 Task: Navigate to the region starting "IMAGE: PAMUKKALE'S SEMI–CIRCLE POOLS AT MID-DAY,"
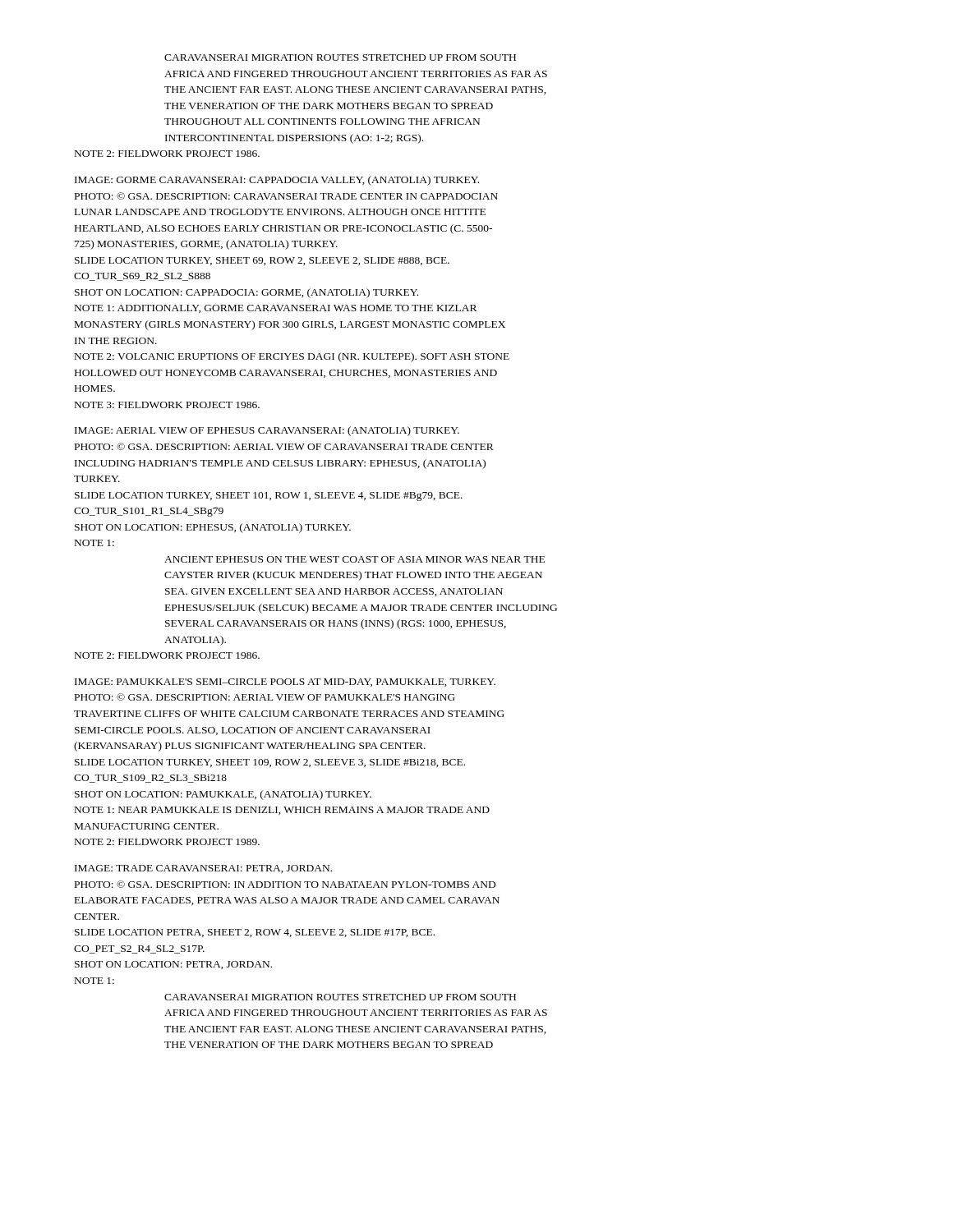coord(476,762)
